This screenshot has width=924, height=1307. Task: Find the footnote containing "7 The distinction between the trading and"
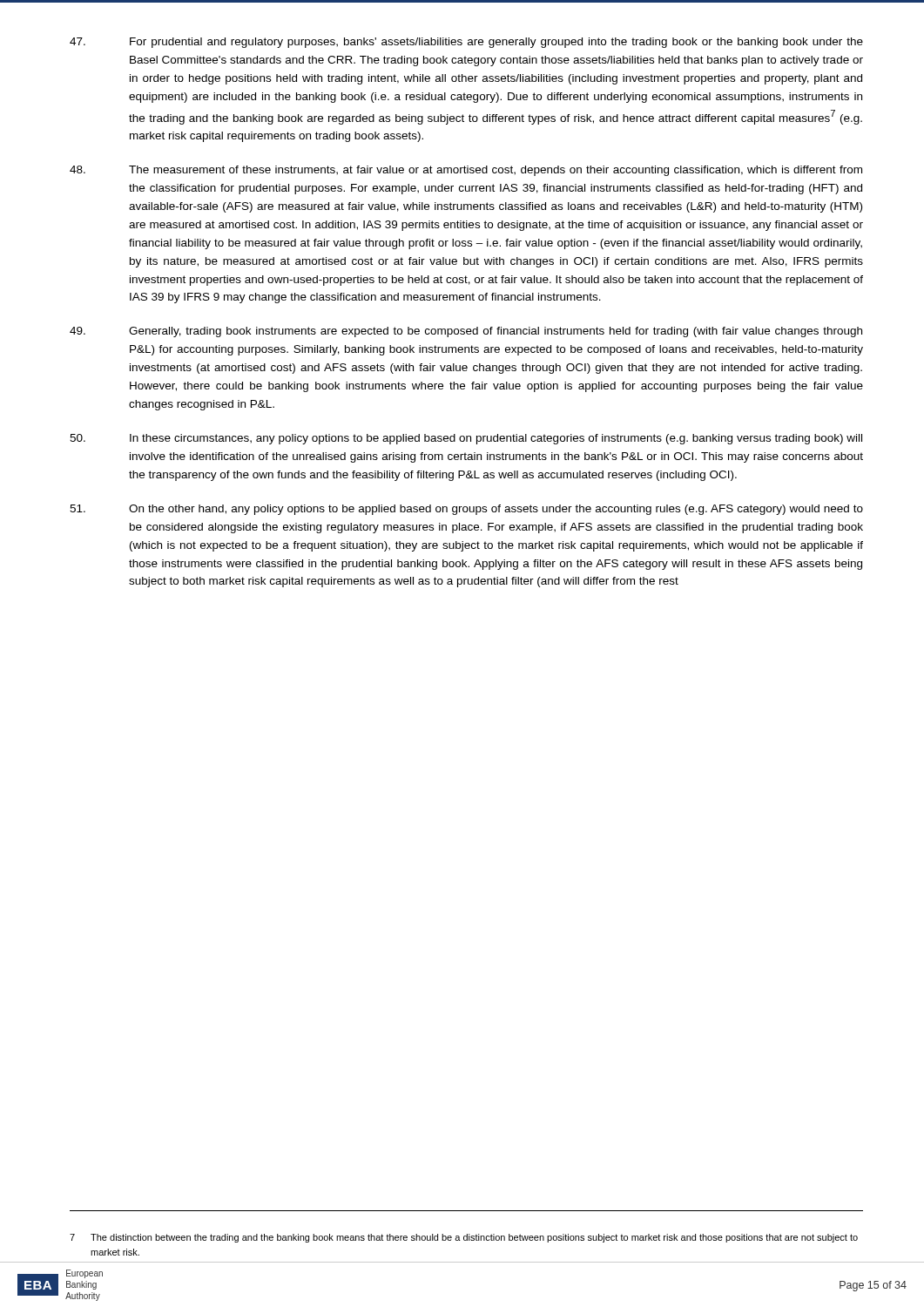tap(466, 1245)
